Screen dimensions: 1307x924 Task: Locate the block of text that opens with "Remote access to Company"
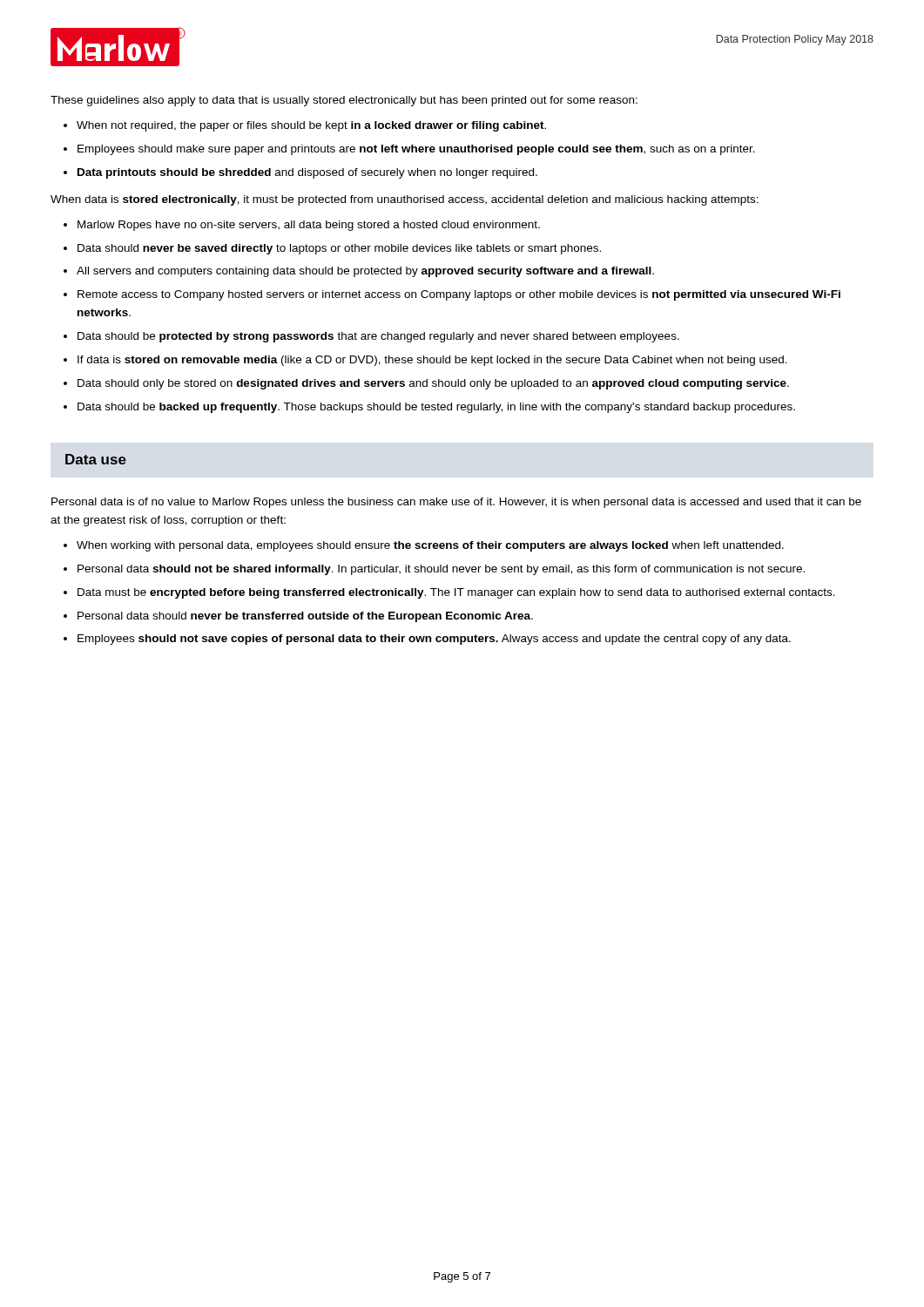[x=459, y=303]
